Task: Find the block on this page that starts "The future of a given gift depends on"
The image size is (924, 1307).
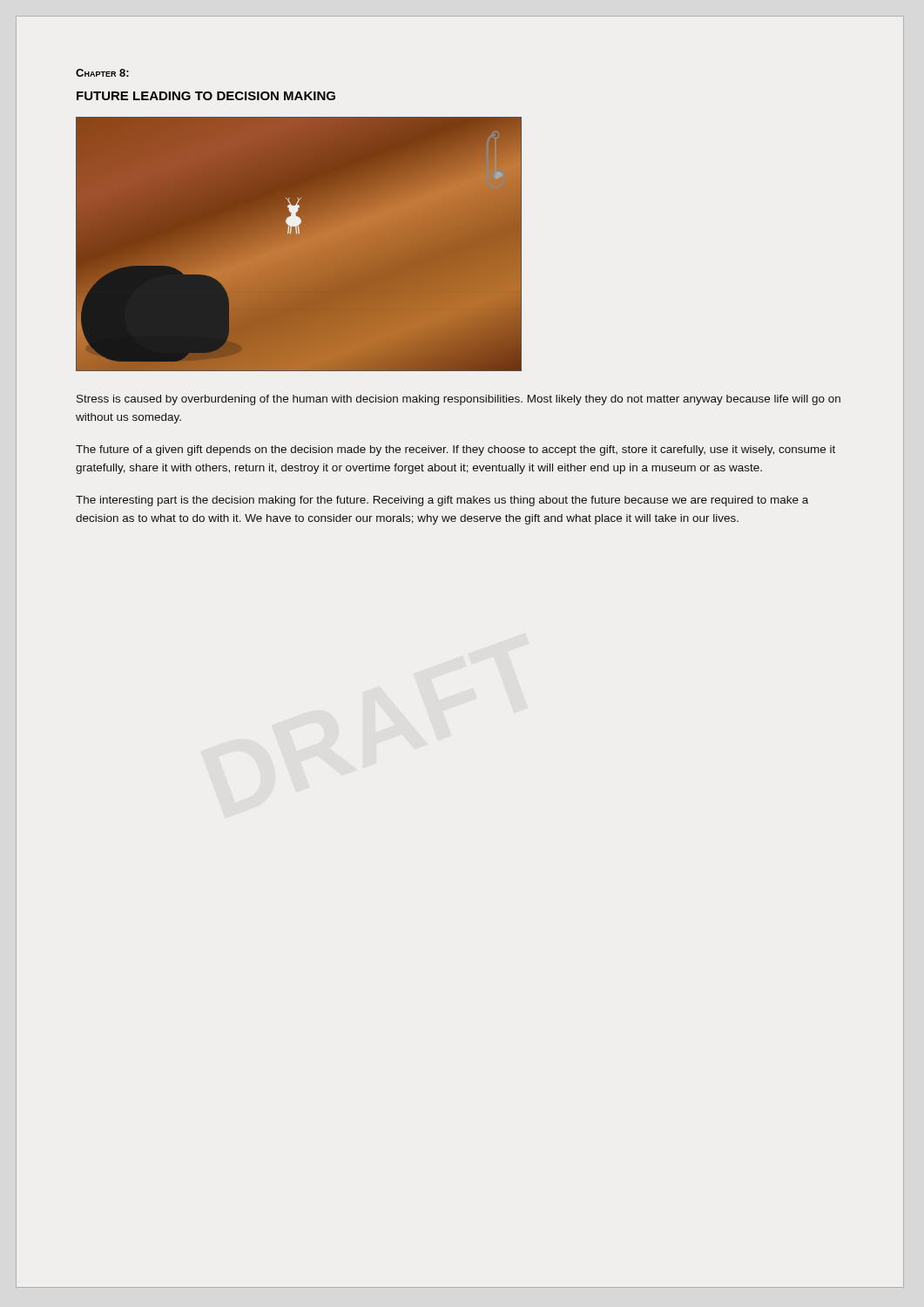Action: tap(456, 458)
